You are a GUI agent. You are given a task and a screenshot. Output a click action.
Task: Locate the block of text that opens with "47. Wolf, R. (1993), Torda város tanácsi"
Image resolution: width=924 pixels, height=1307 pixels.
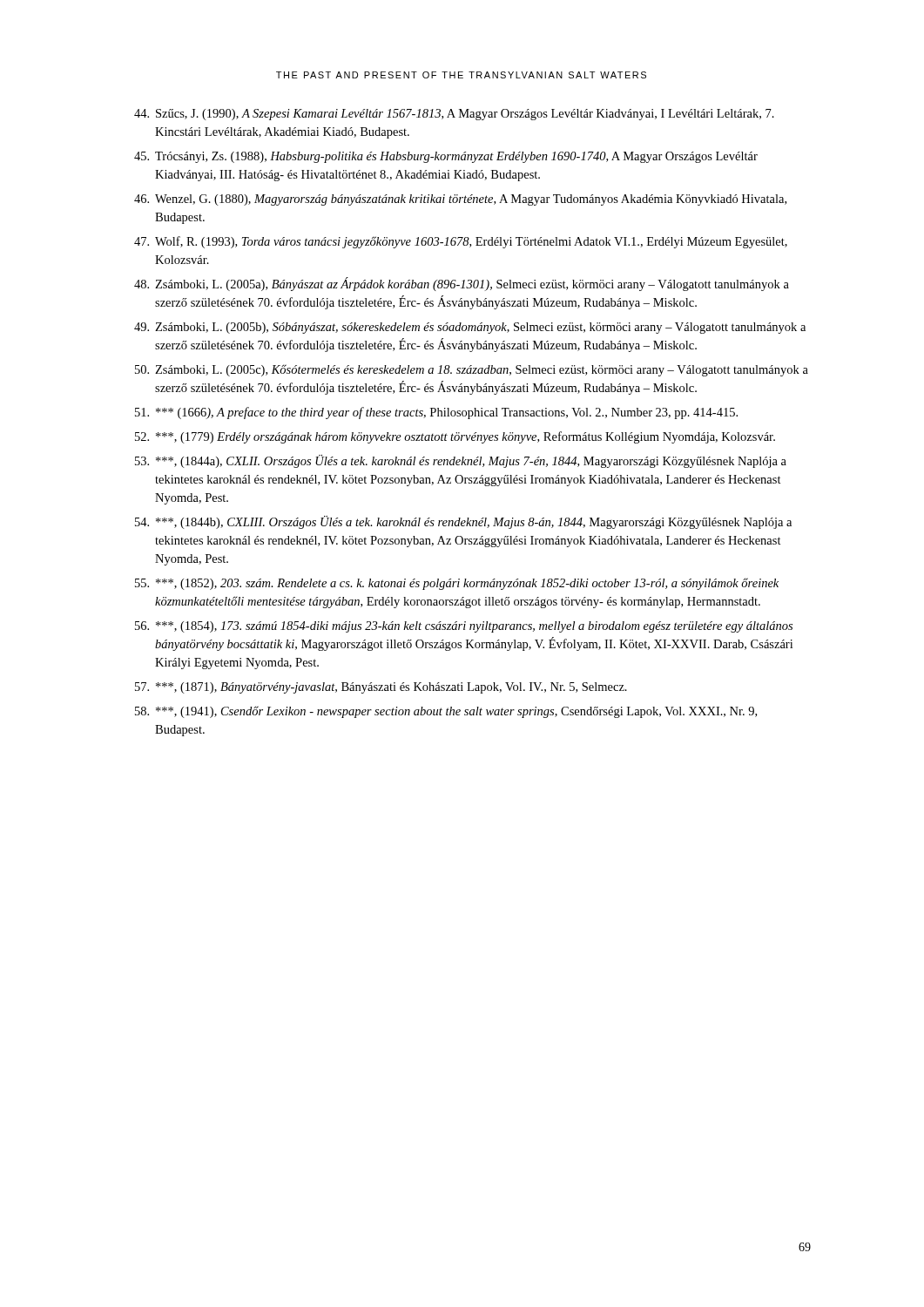coord(462,251)
